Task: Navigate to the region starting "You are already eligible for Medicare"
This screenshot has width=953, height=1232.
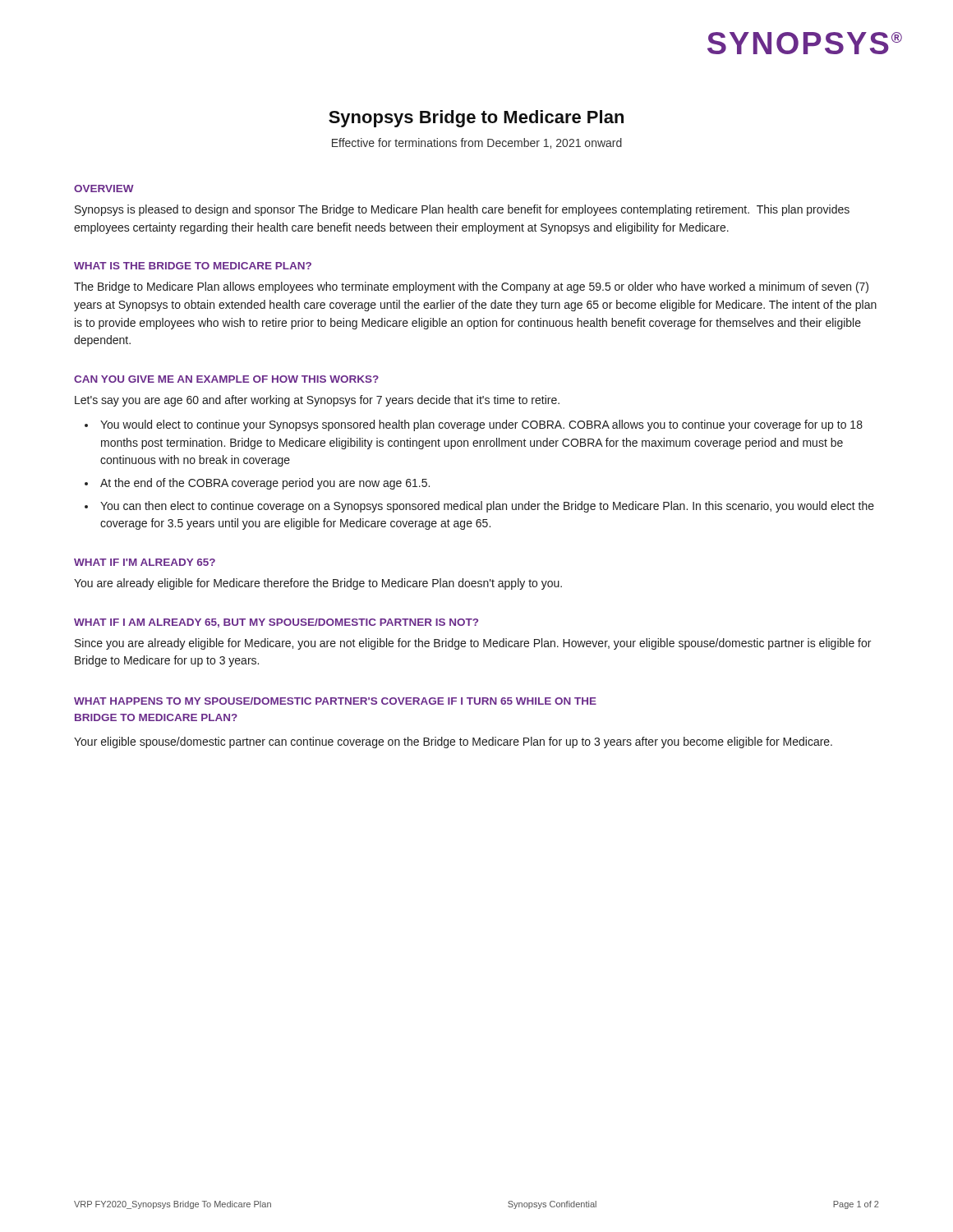Action: click(x=318, y=583)
